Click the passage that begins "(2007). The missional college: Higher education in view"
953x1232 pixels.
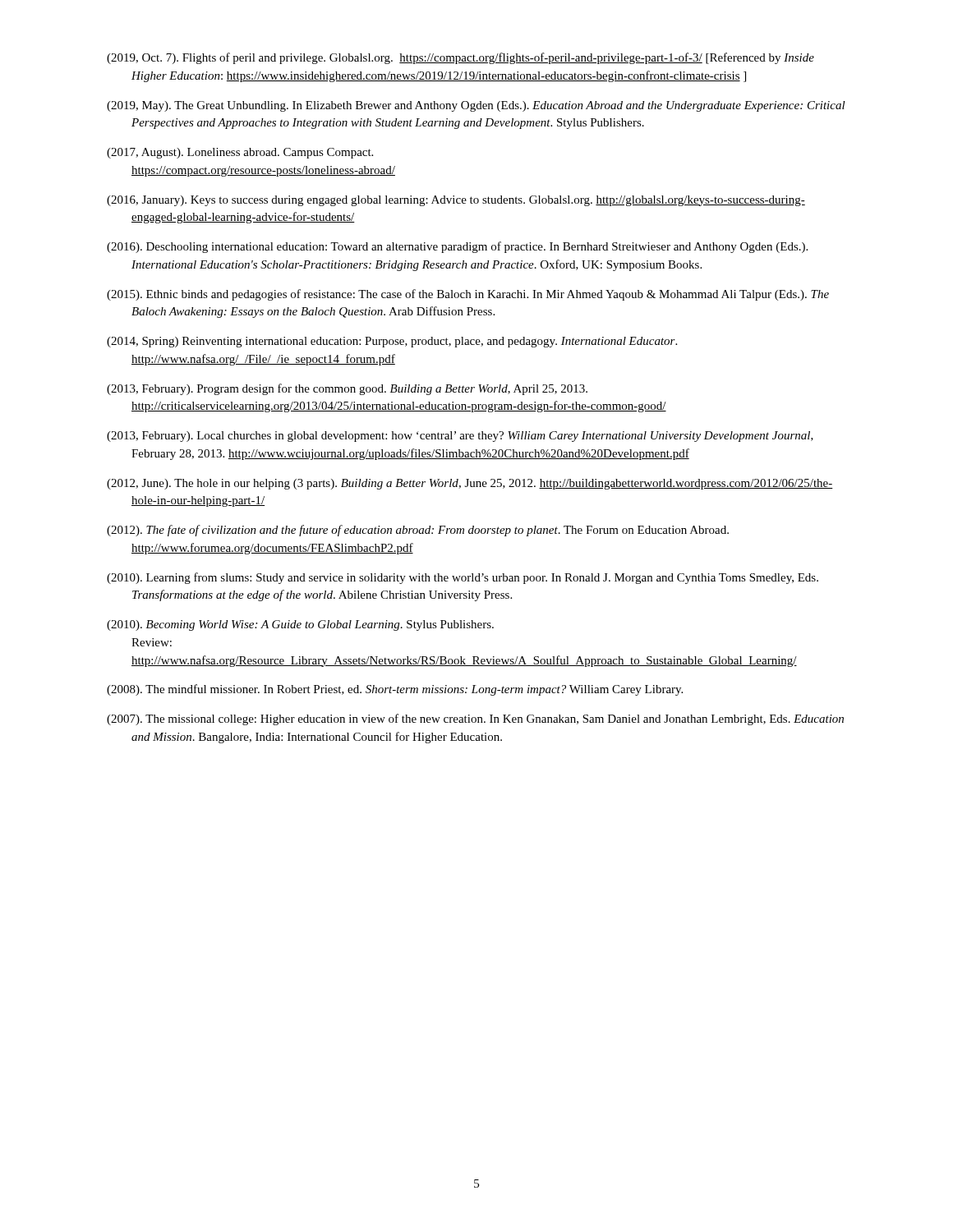tap(476, 728)
